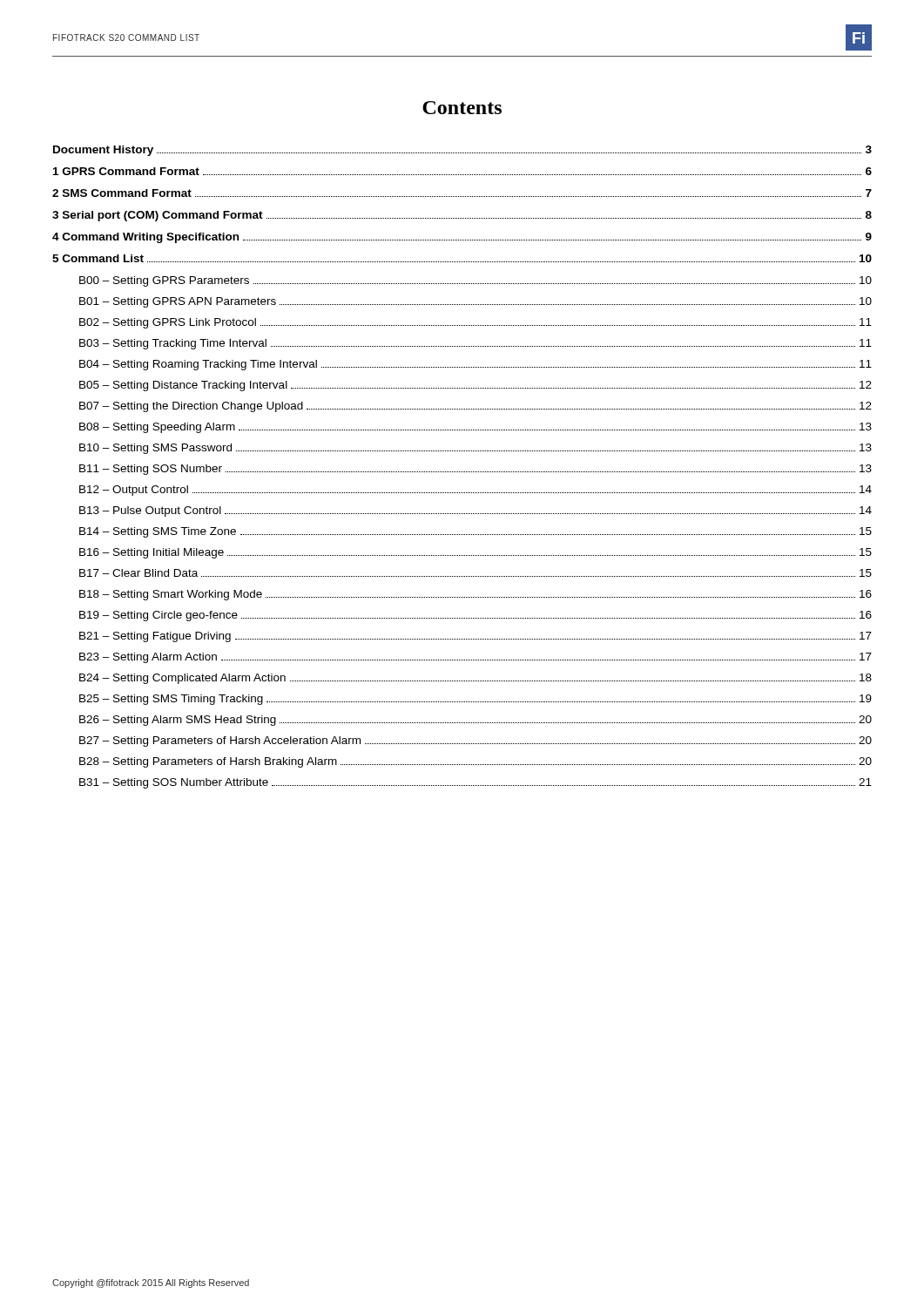Find the element starting "B28 – Setting Parameters of Harsh Braking"
Image resolution: width=924 pixels, height=1307 pixels.
[x=475, y=762]
